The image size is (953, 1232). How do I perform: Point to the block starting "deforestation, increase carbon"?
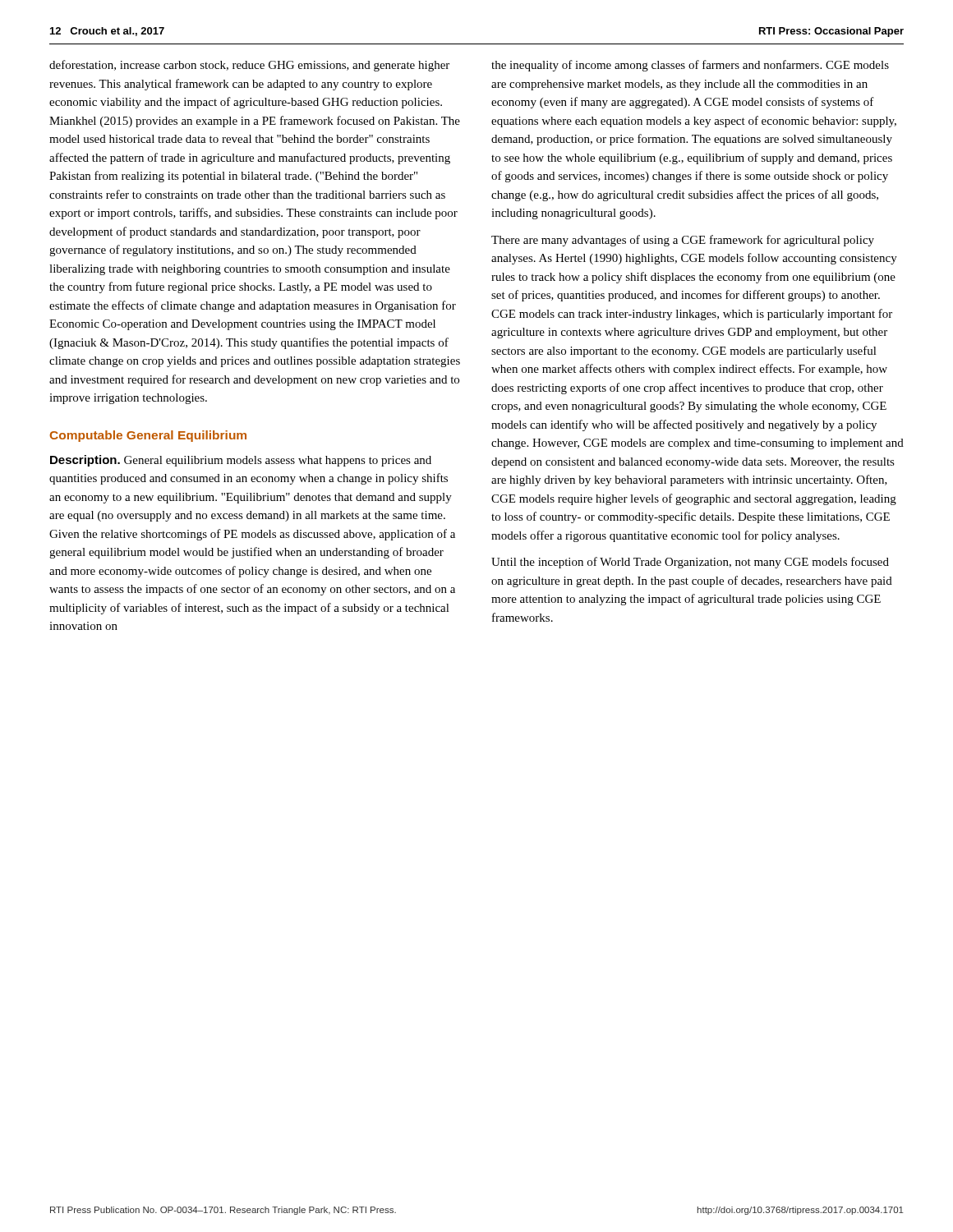tap(255, 231)
